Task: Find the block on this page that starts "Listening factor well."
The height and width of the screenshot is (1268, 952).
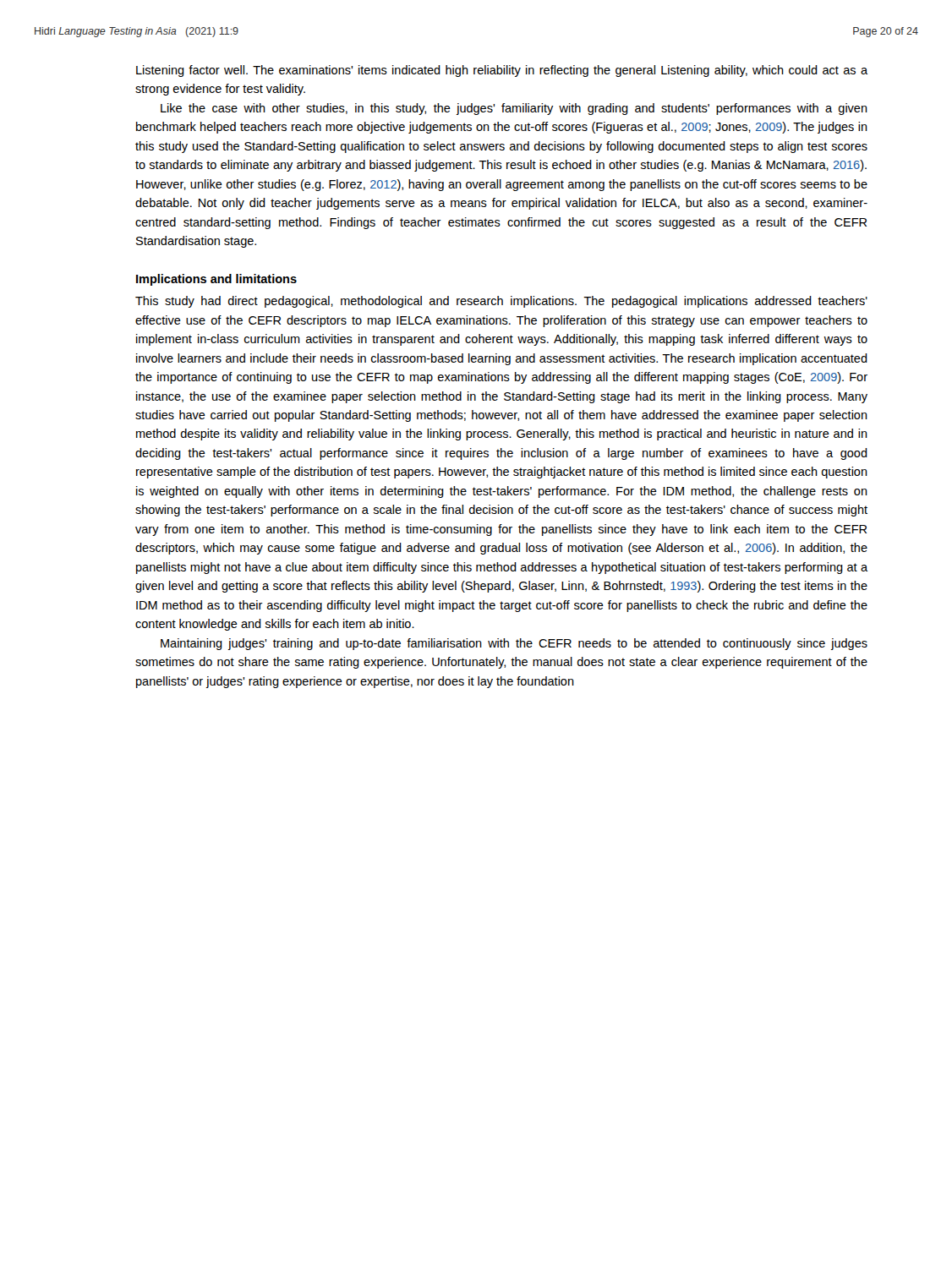Action: [x=501, y=80]
